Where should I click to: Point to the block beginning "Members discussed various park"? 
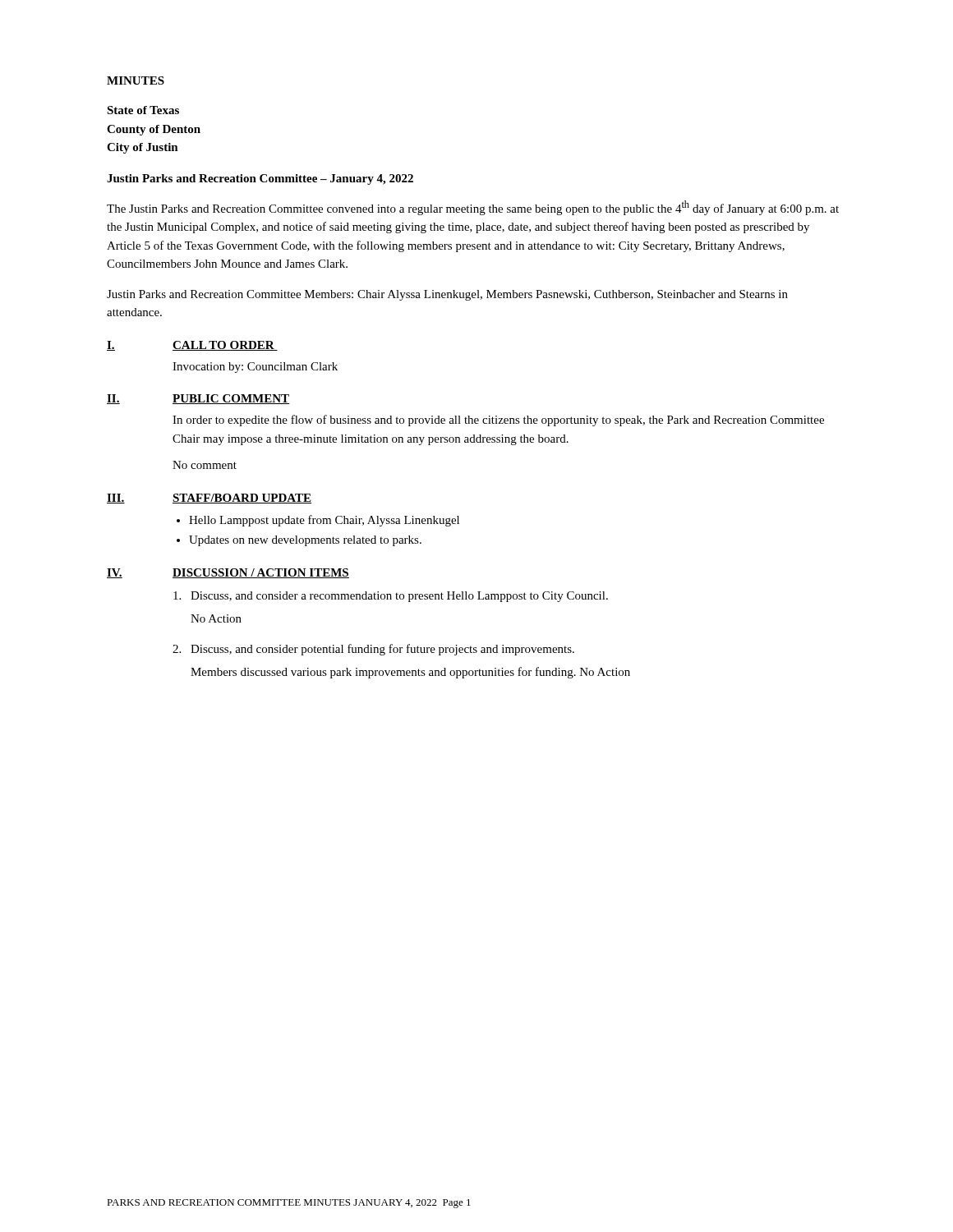(411, 672)
